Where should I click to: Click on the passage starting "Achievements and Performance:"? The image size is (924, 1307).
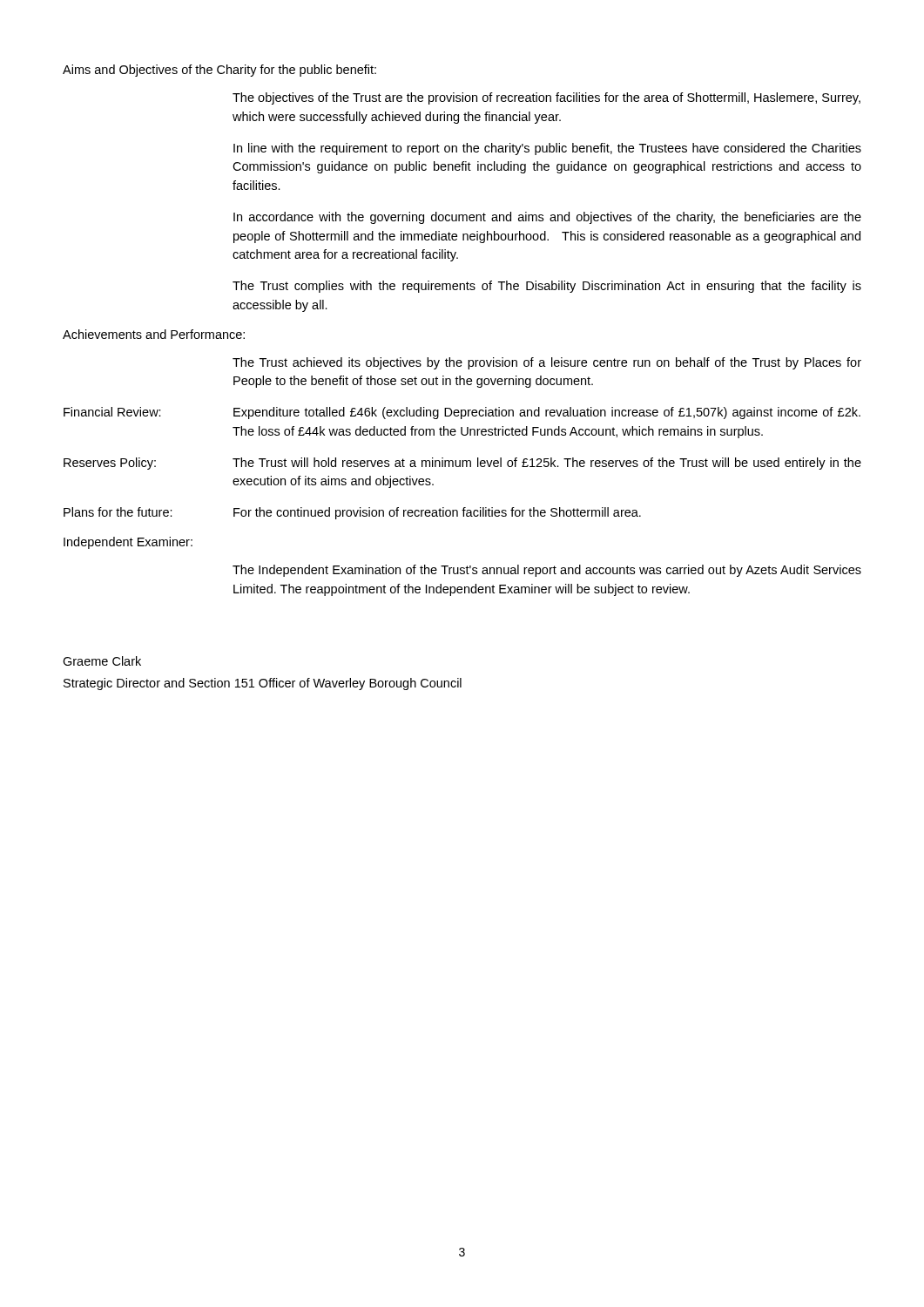(x=154, y=334)
